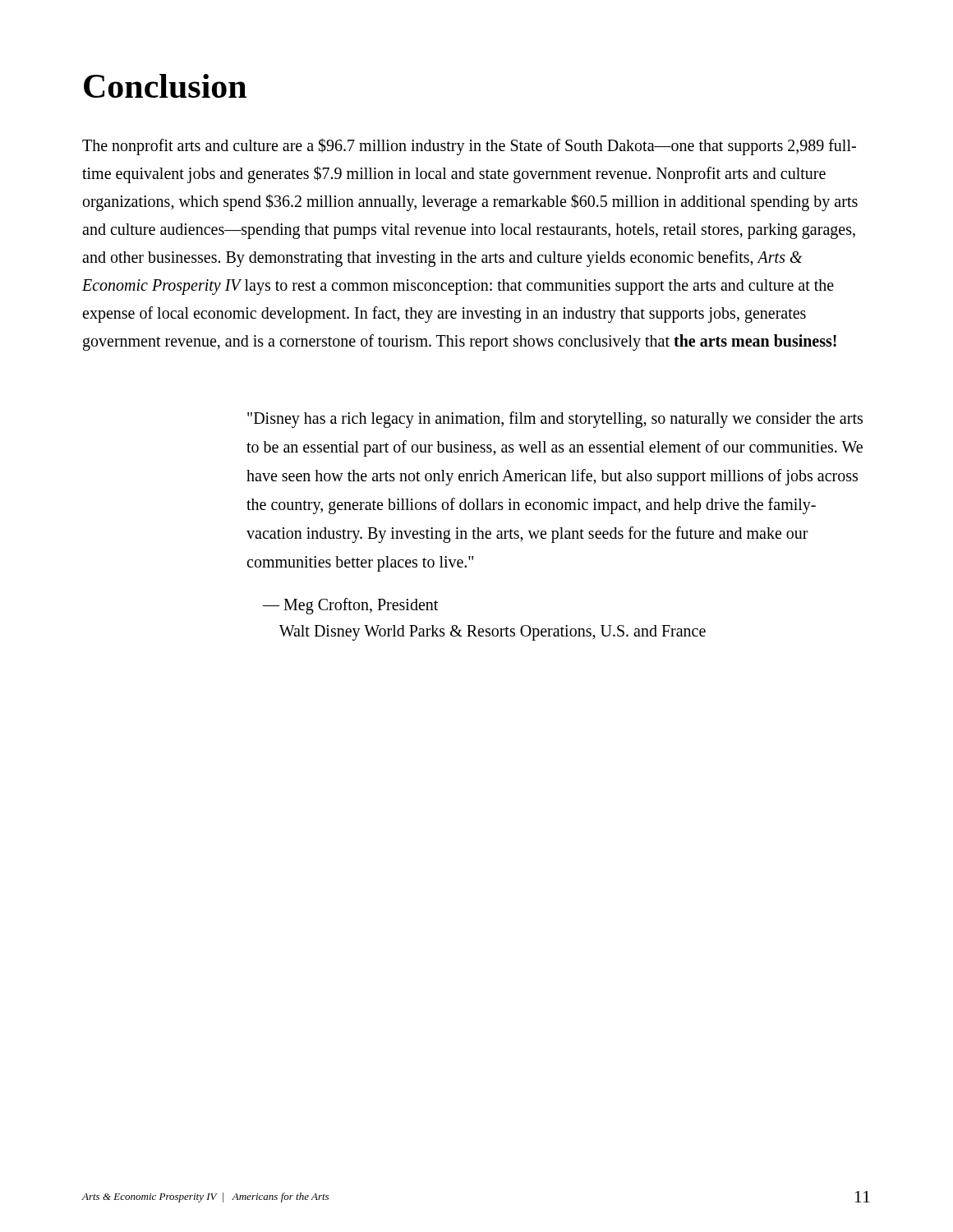
Task: Click on the text block containing ""Disney has a rich legacy in"
Action: (555, 490)
